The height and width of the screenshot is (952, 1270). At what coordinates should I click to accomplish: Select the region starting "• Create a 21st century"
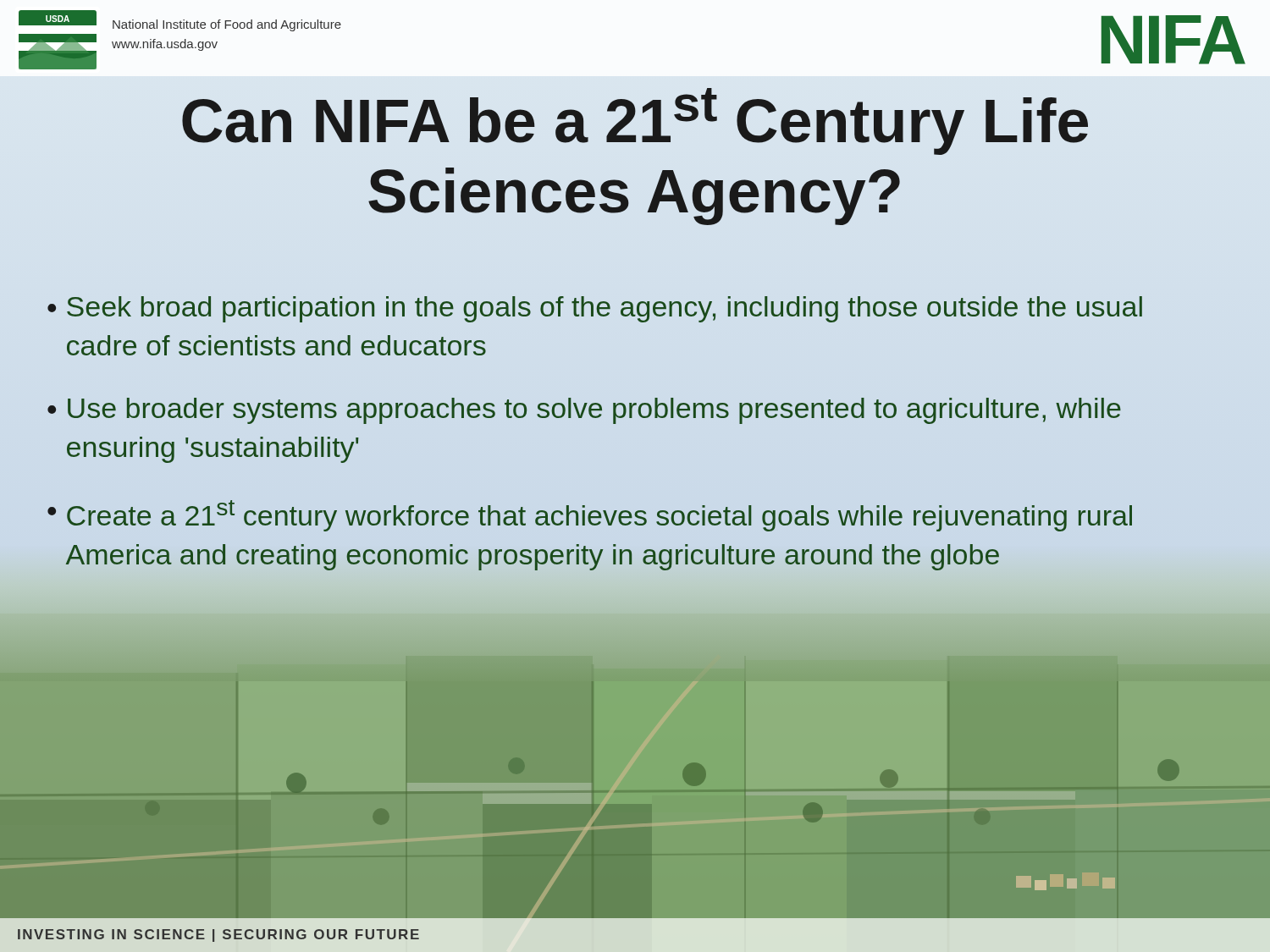pos(635,532)
